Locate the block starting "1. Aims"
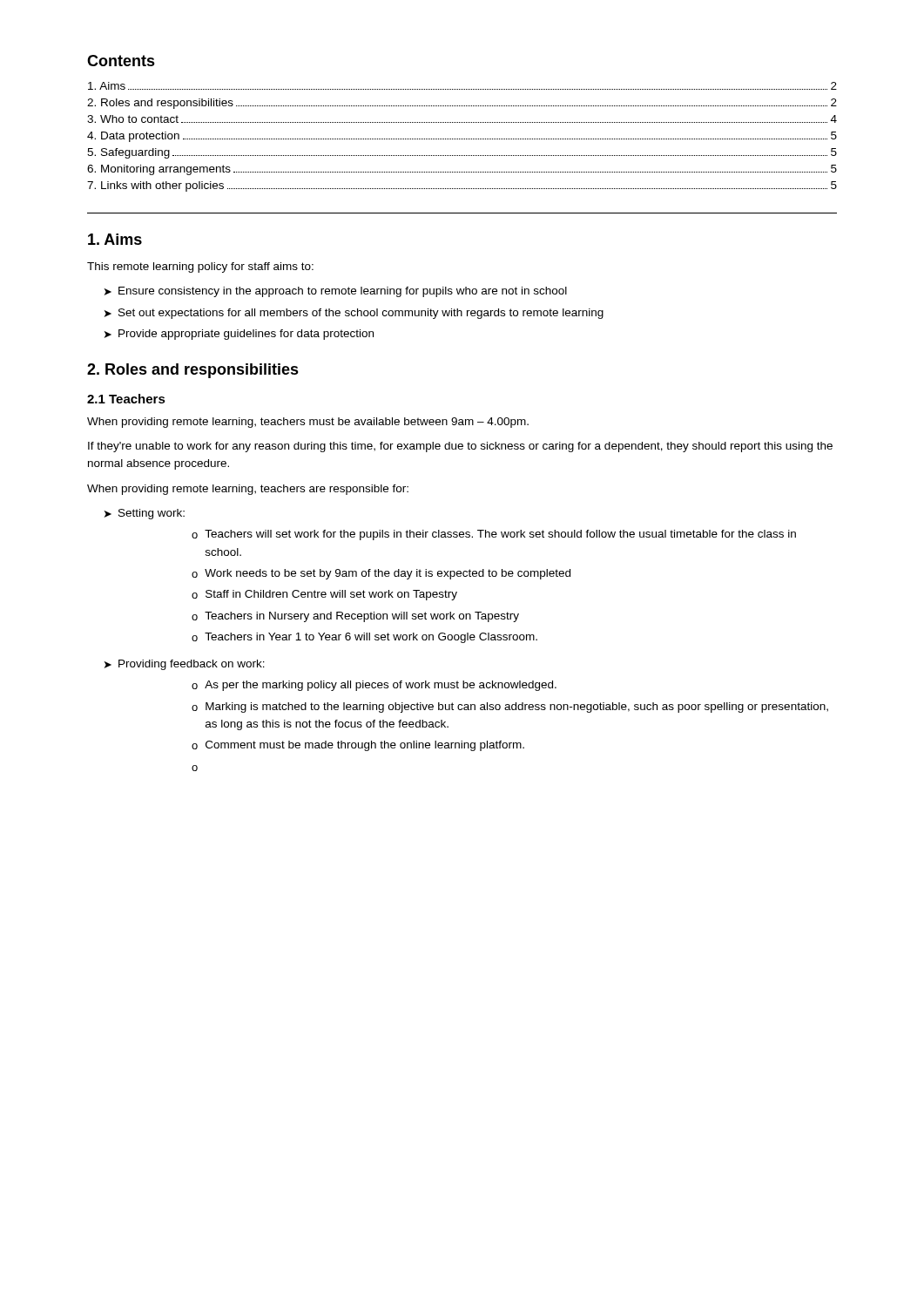 point(115,240)
